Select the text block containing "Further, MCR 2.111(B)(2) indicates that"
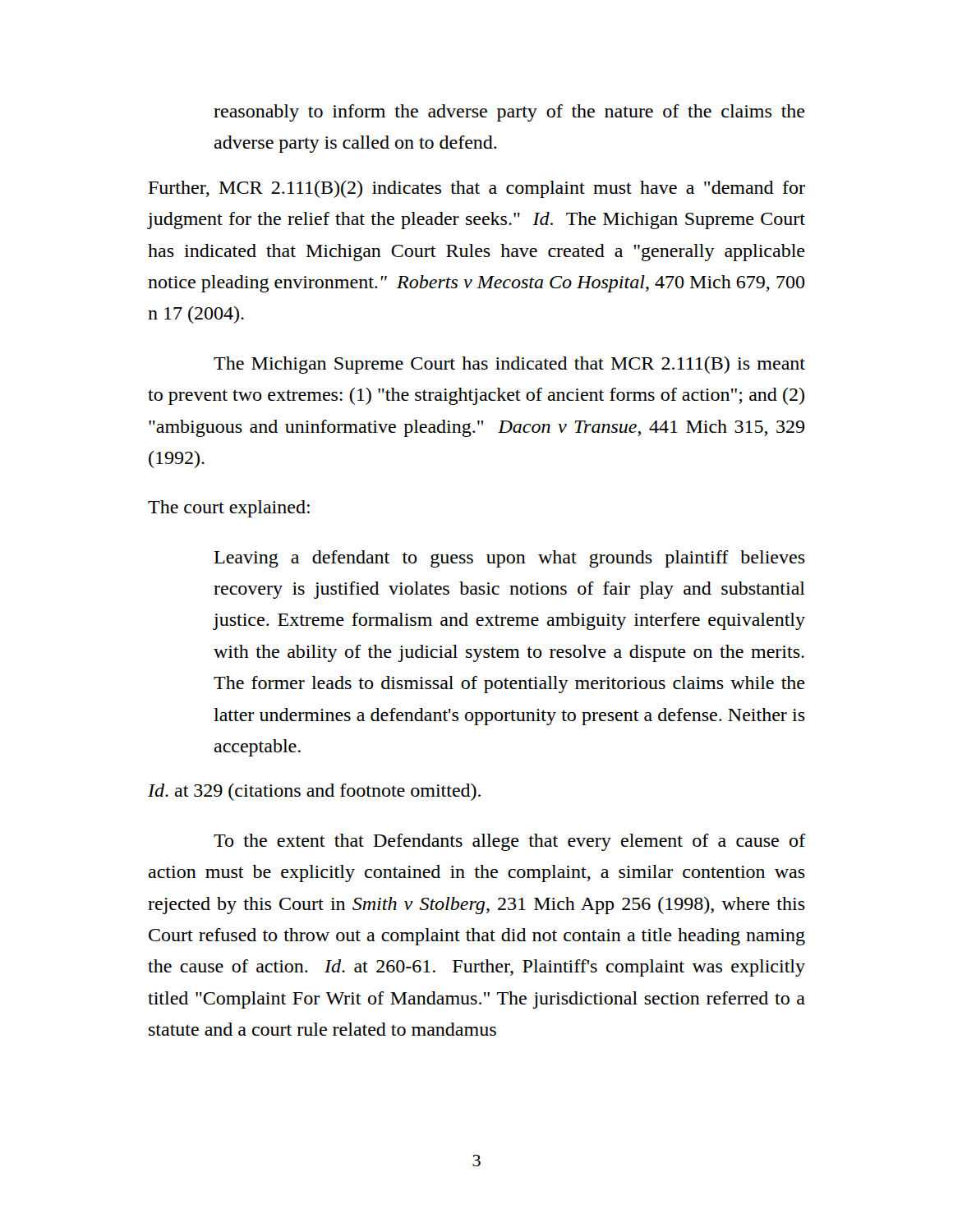The image size is (953, 1232). 476,250
